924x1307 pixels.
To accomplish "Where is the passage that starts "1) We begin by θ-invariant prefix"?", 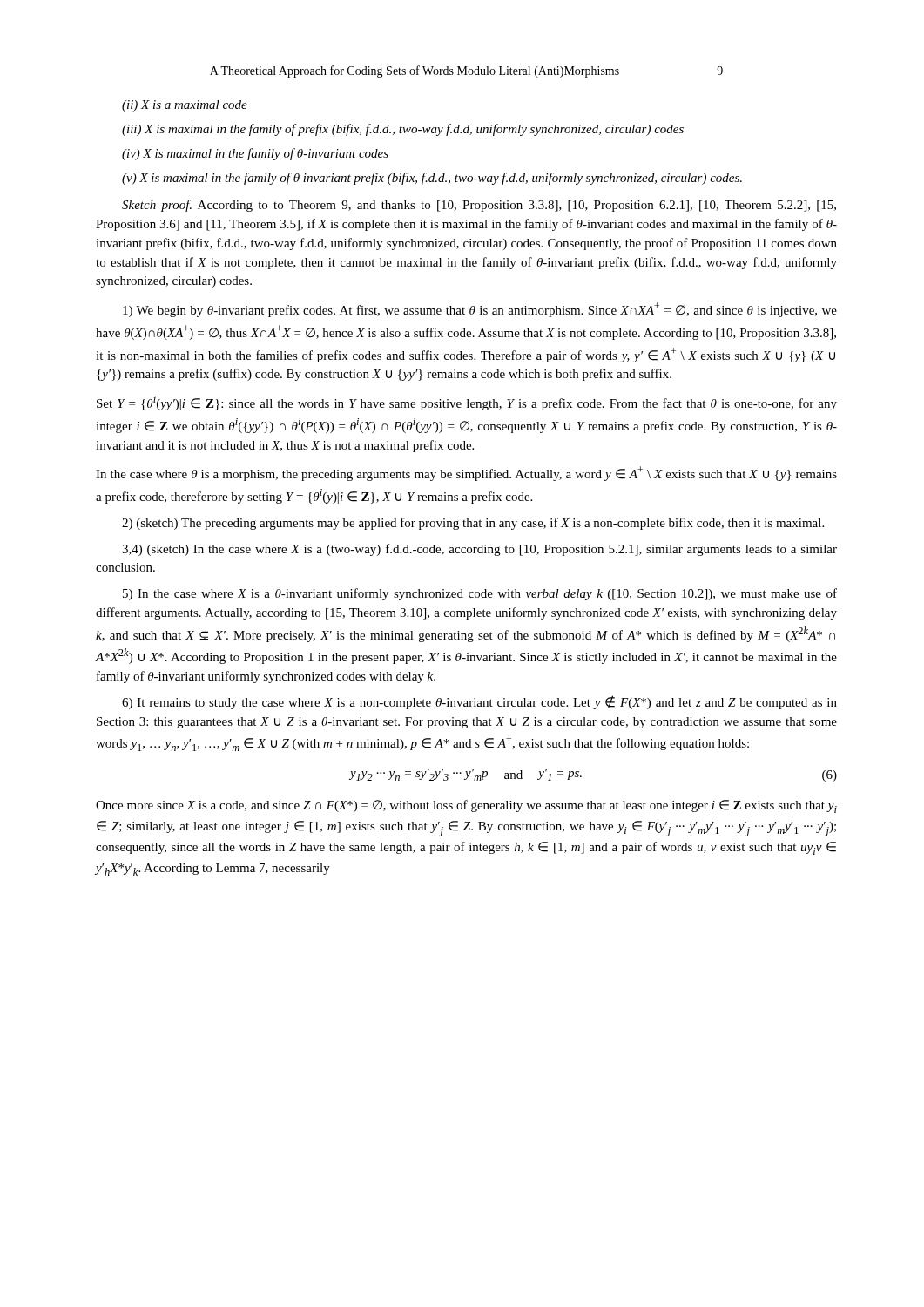I will pos(466,402).
